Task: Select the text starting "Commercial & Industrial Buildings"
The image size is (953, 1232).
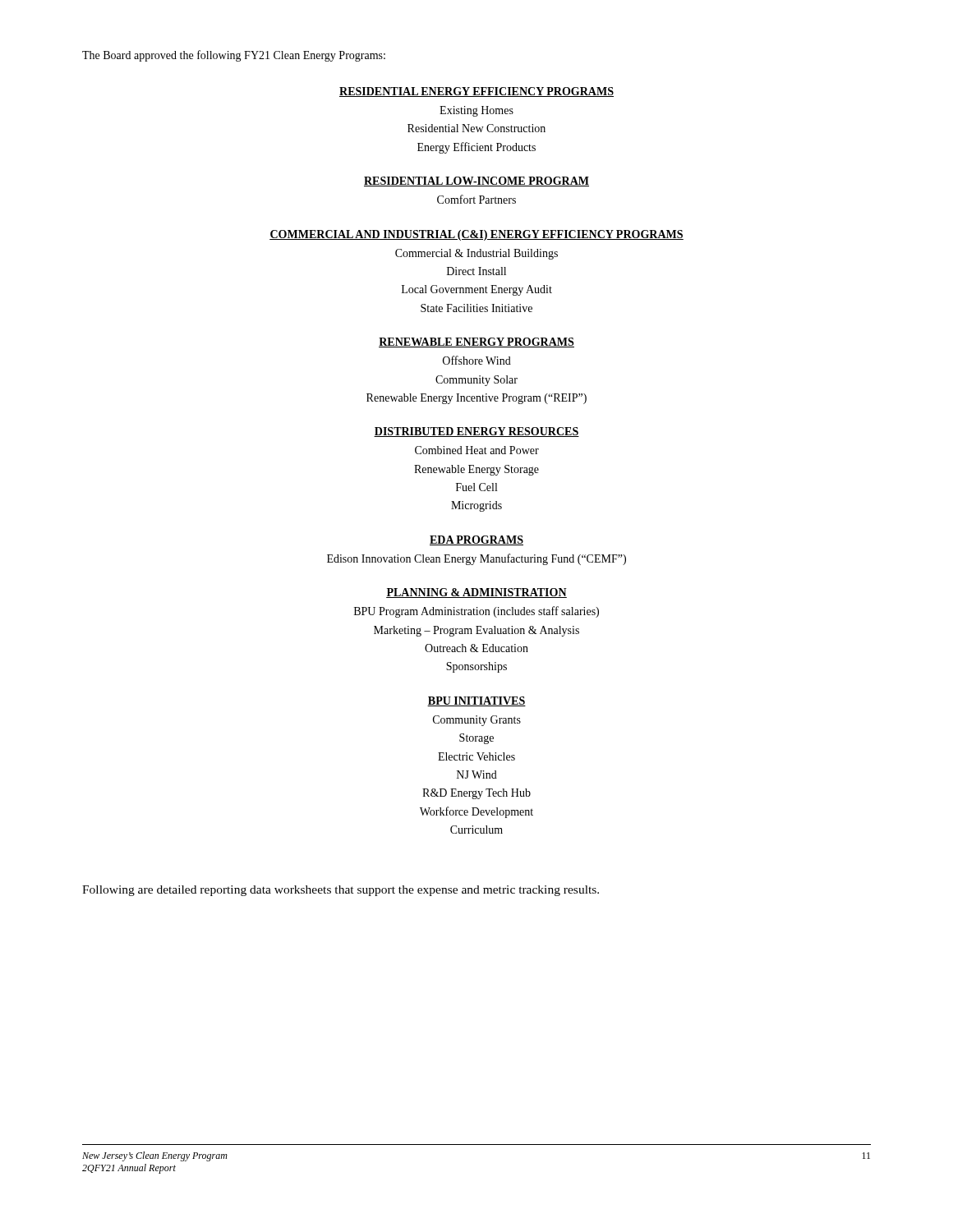Action: [476, 253]
